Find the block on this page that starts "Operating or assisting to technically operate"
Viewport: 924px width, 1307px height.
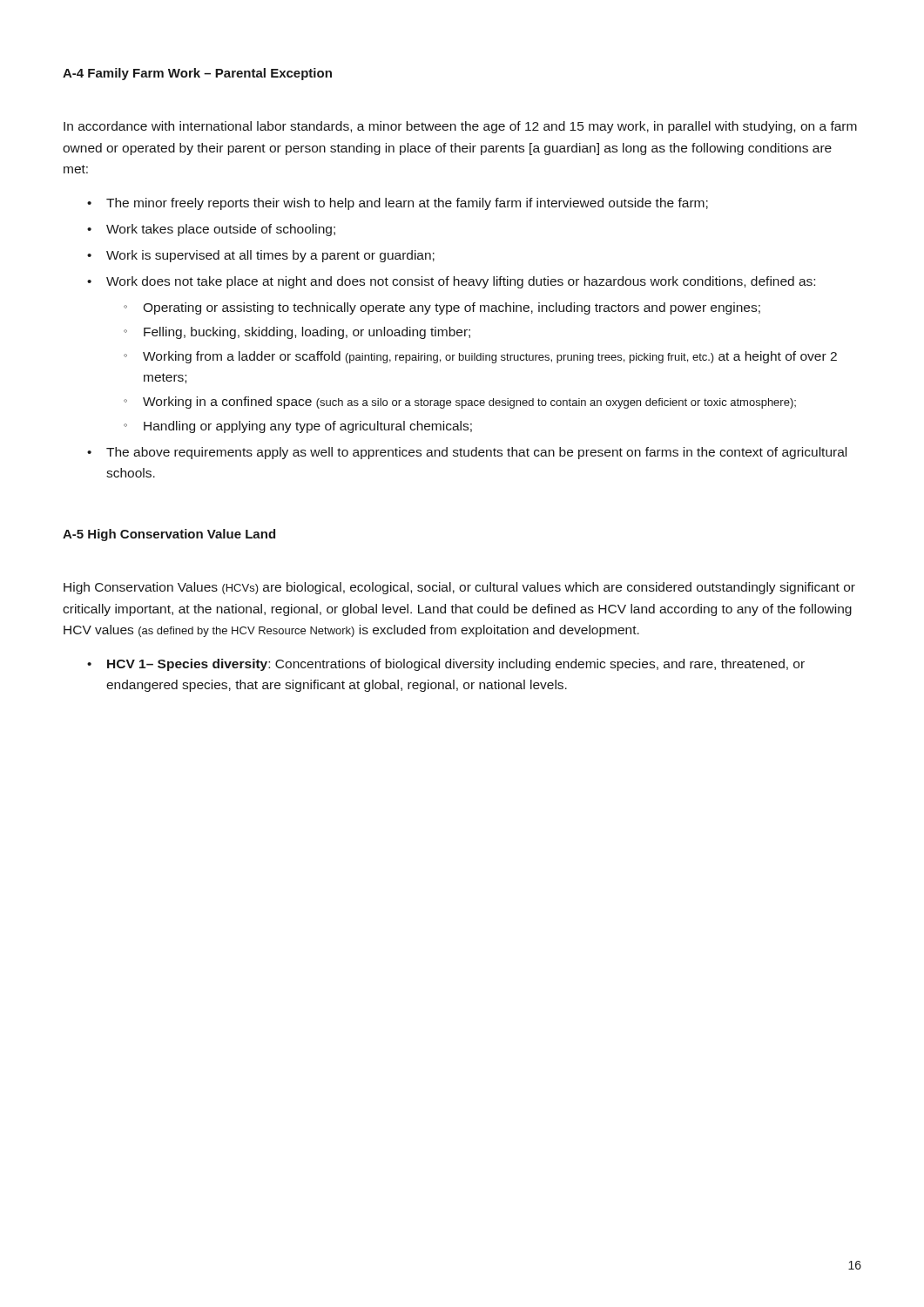[452, 307]
